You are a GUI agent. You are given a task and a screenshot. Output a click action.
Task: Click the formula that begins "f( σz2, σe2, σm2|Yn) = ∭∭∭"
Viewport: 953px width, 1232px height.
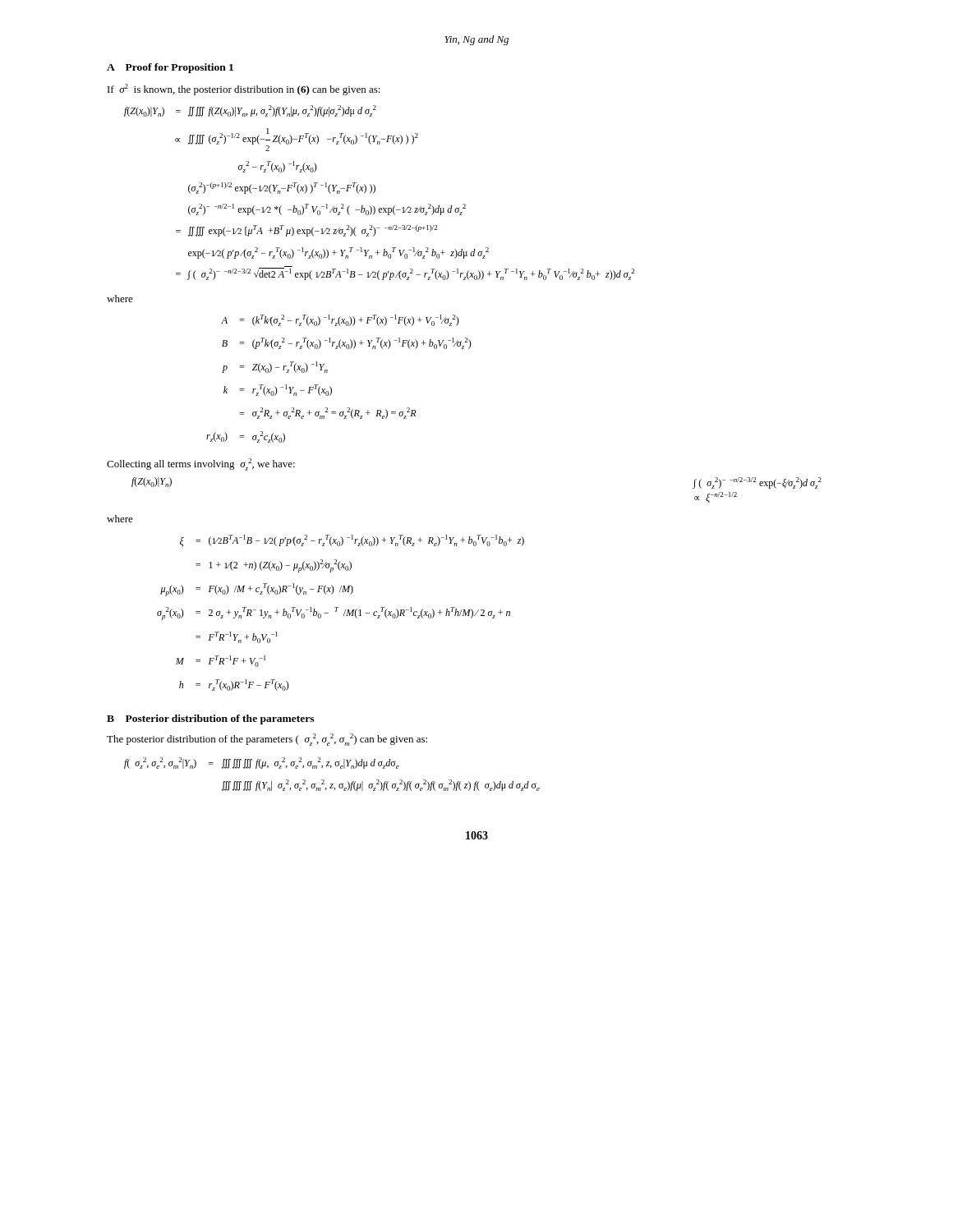coord(332,775)
